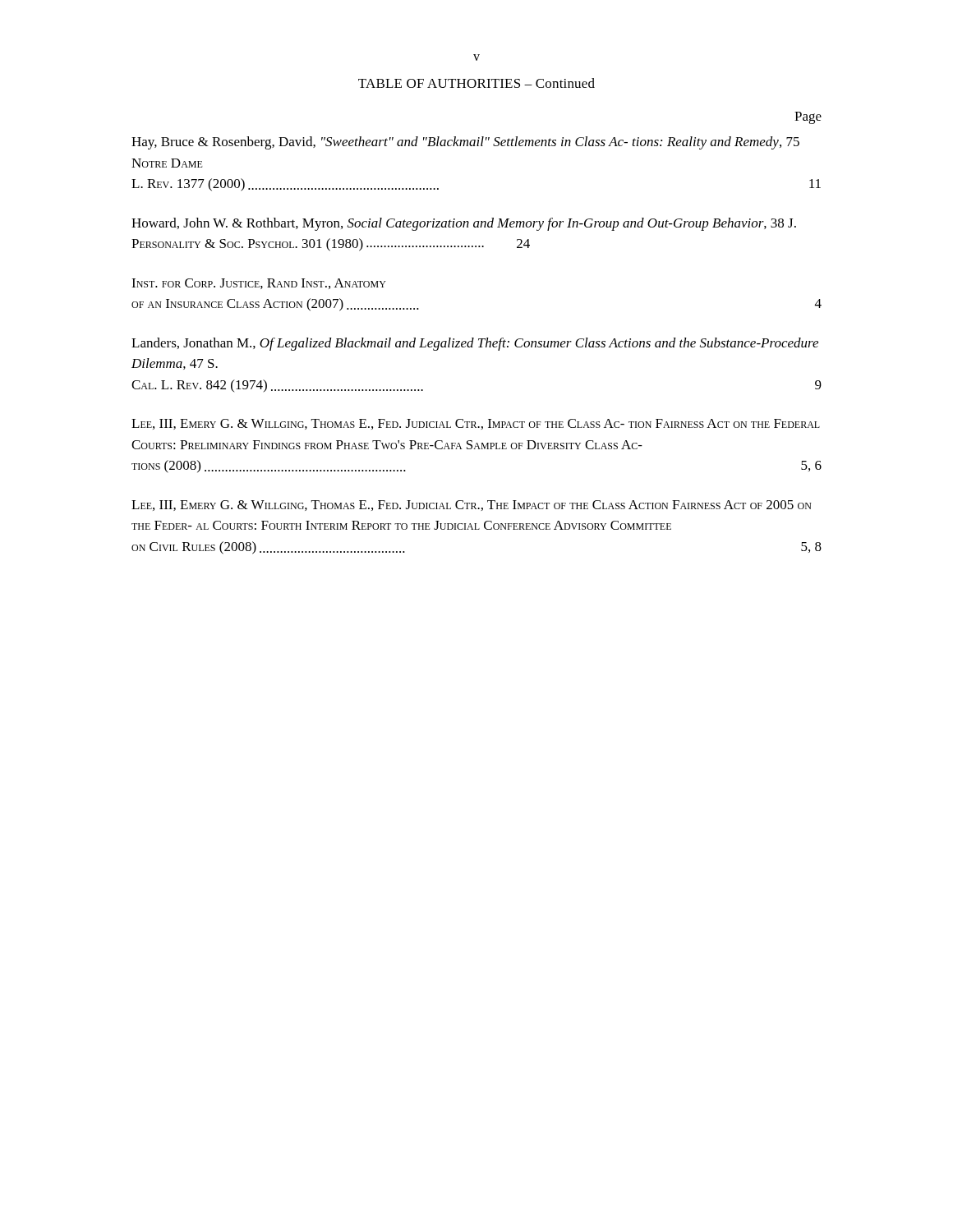Navigate to the passage starting "TABLE OF AUTHORITIES –"

pos(476,83)
